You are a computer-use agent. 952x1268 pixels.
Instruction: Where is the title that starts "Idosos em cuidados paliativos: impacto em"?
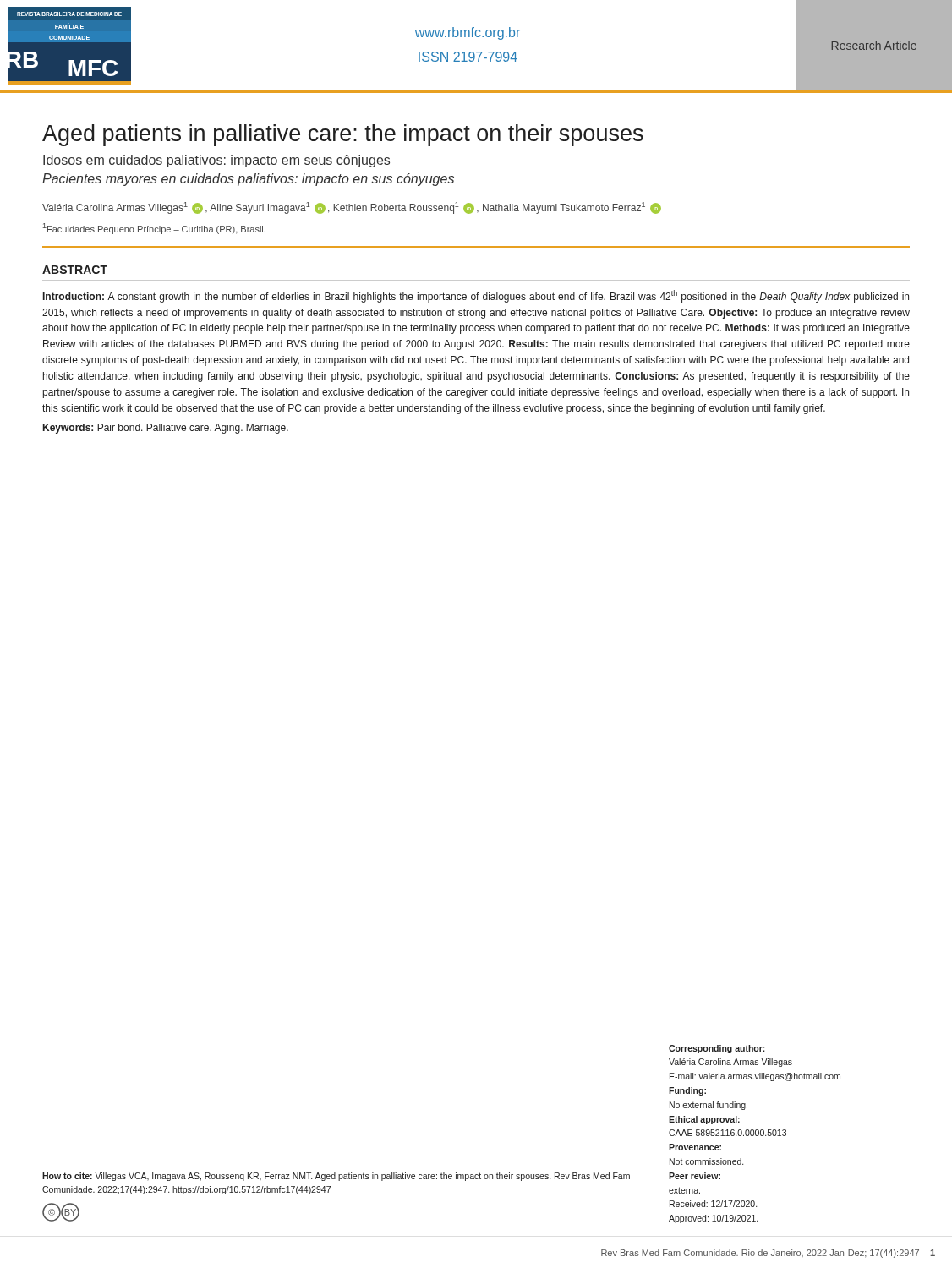pos(216,160)
